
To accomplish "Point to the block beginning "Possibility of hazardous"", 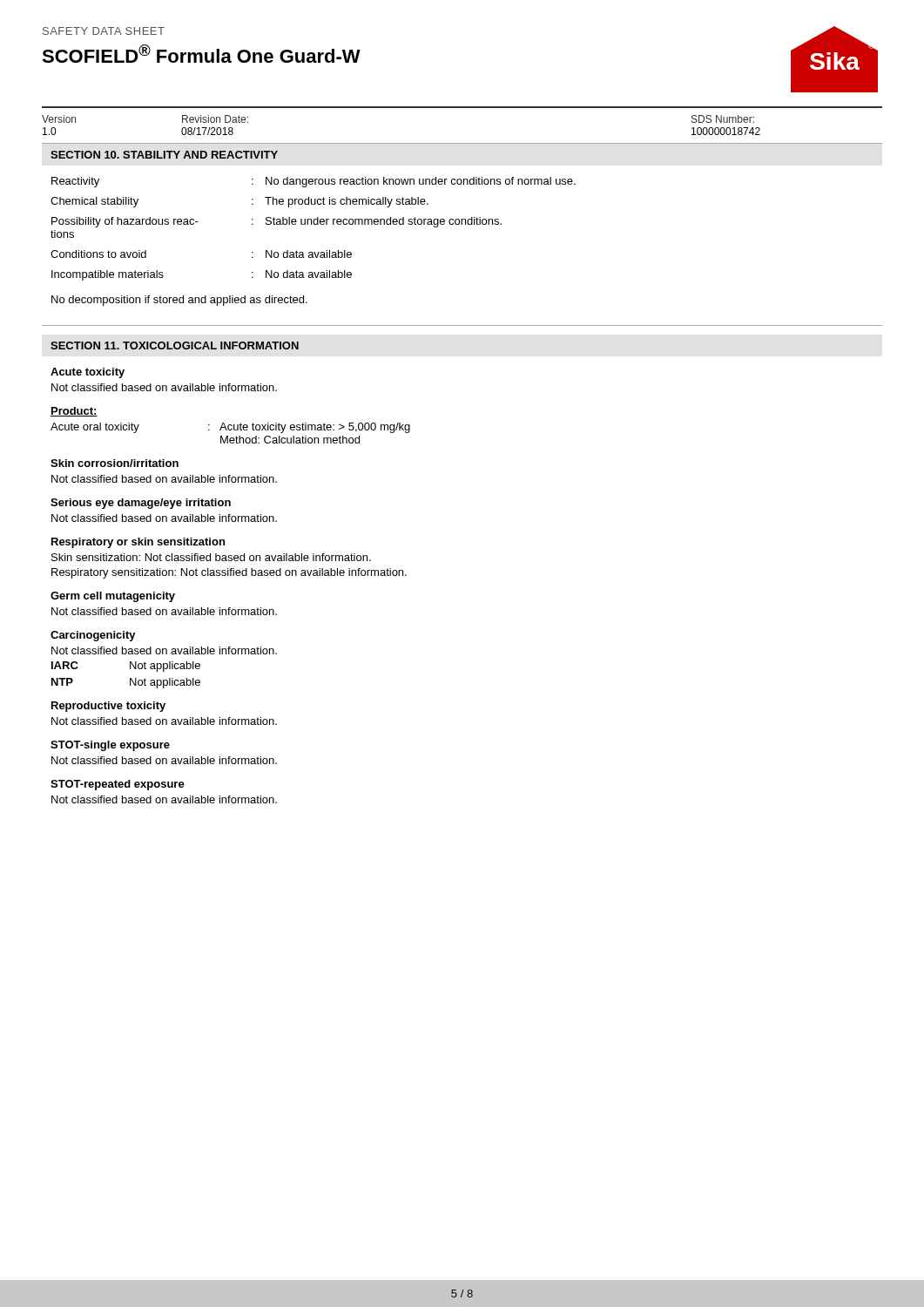I will click(x=462, y=227).
